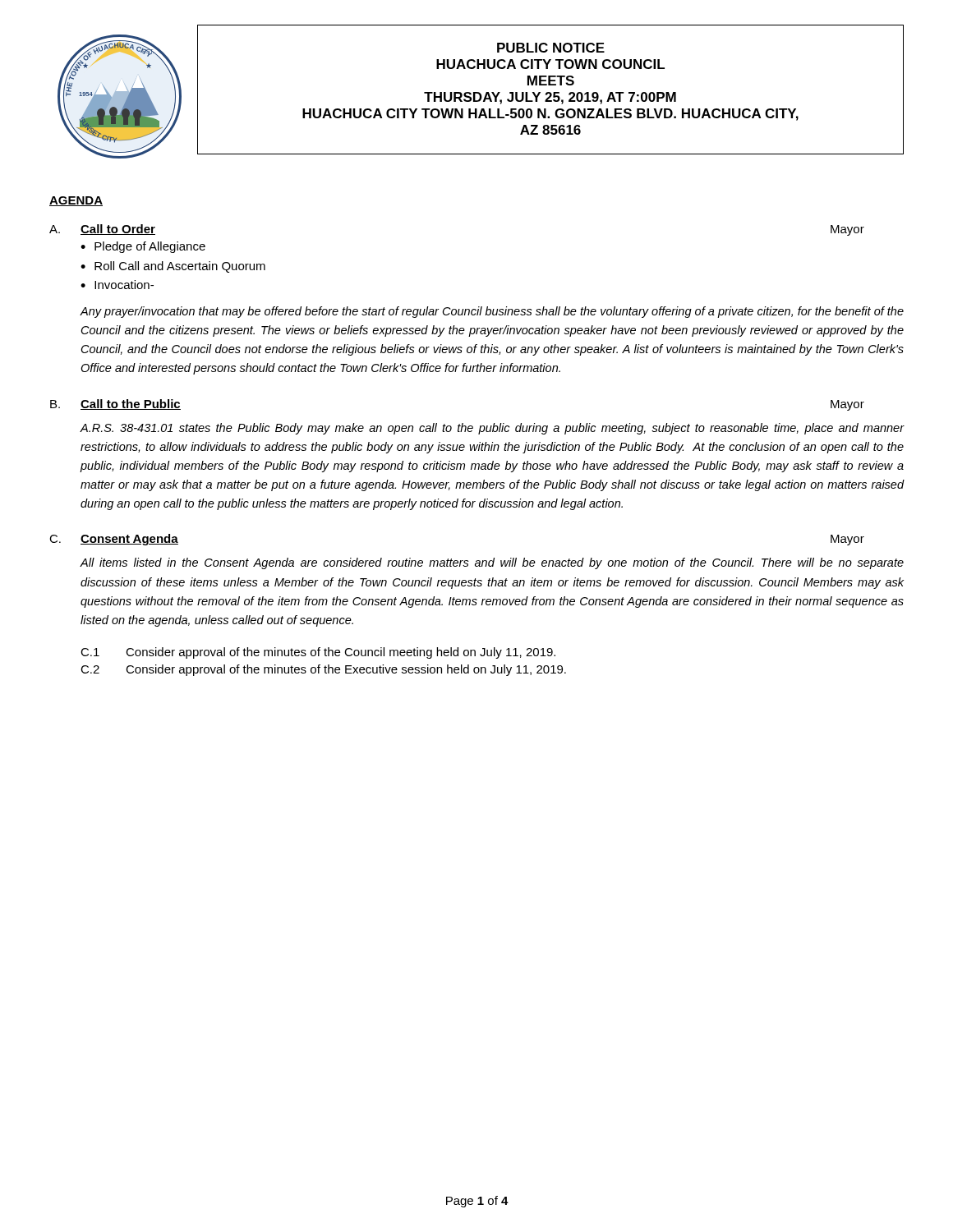Select the text block with the text "A.R.S. 38-431.01 states the Public Body"

[492, 466]
